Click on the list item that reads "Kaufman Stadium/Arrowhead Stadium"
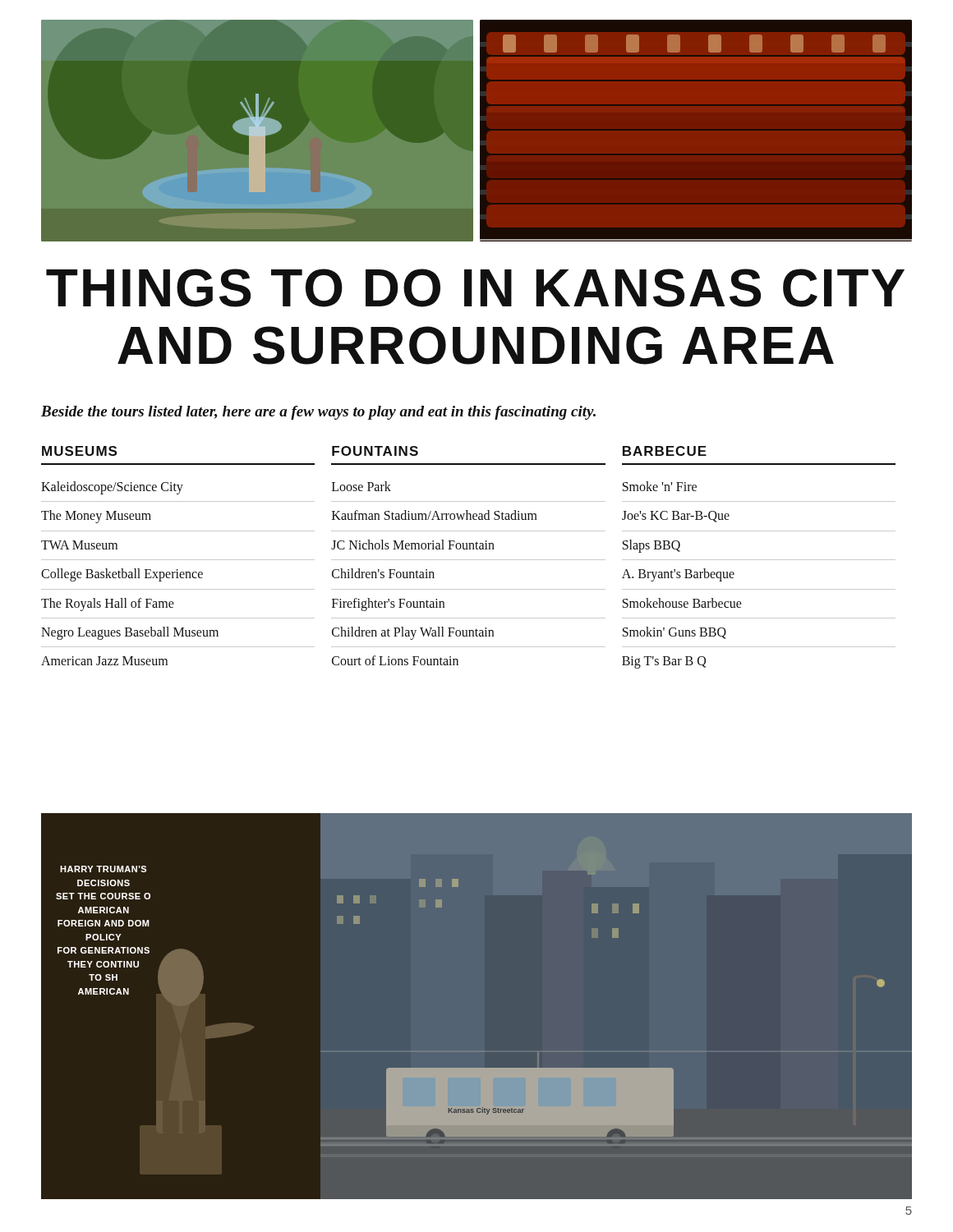The image size is (953, 1232). 434,516
